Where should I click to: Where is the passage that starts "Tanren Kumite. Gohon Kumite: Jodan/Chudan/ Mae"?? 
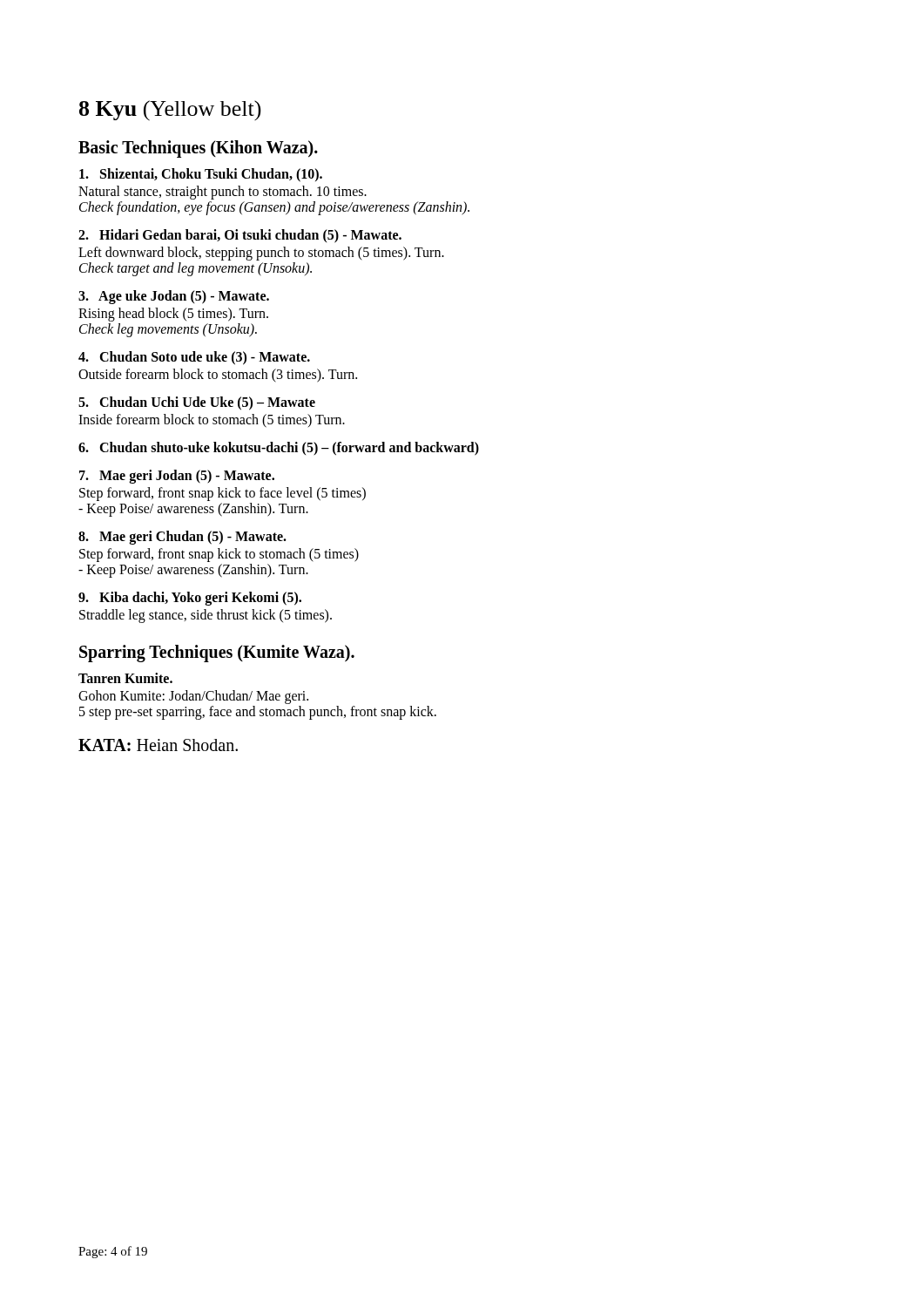click(125, 678)
